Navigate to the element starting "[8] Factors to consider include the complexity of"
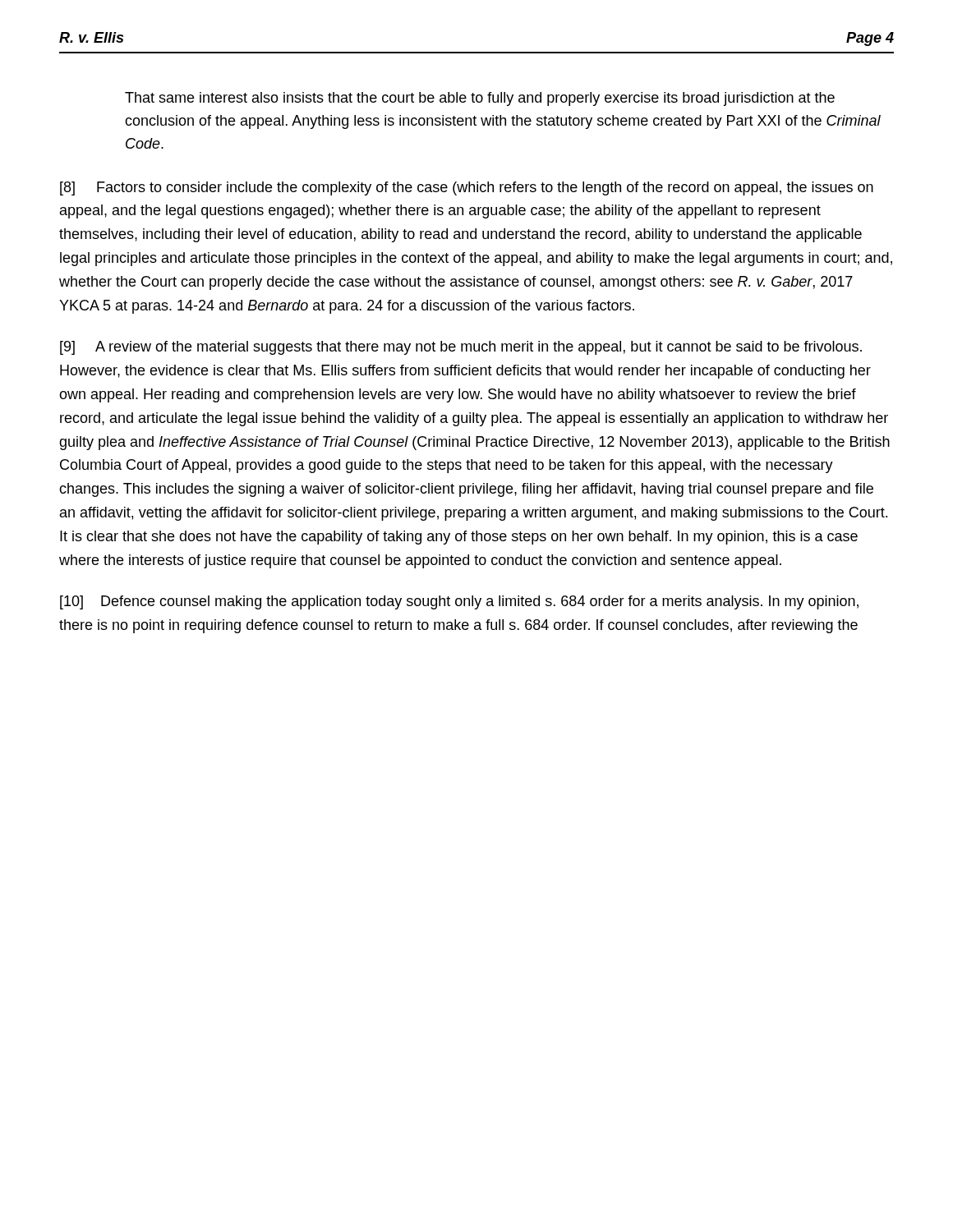953x1232 pixels. click(x=476, y=246)
